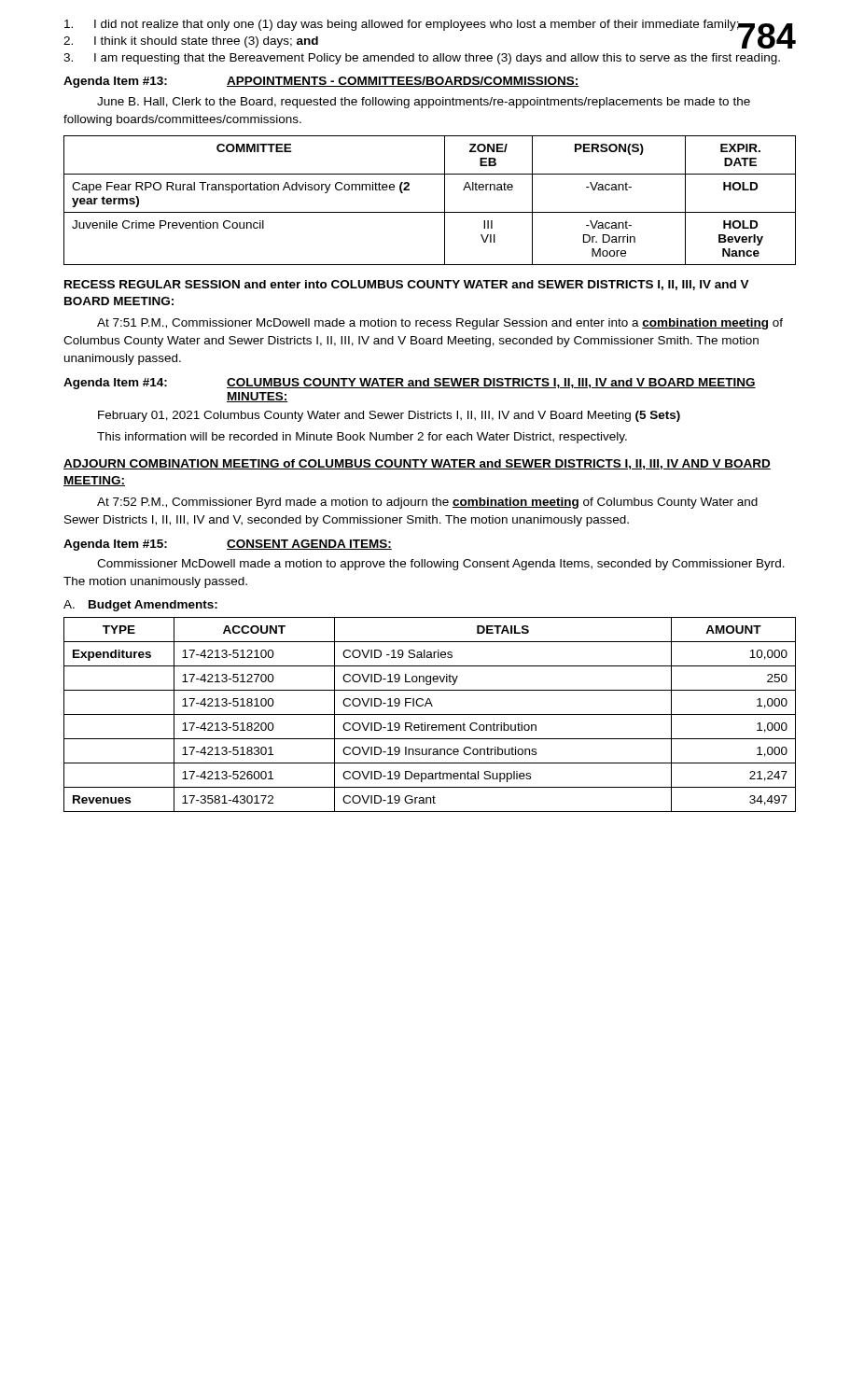The image size is (850, 1400).
Task: Locate the list item that reads "2. I think"
Action: click(x=199, y=41)
